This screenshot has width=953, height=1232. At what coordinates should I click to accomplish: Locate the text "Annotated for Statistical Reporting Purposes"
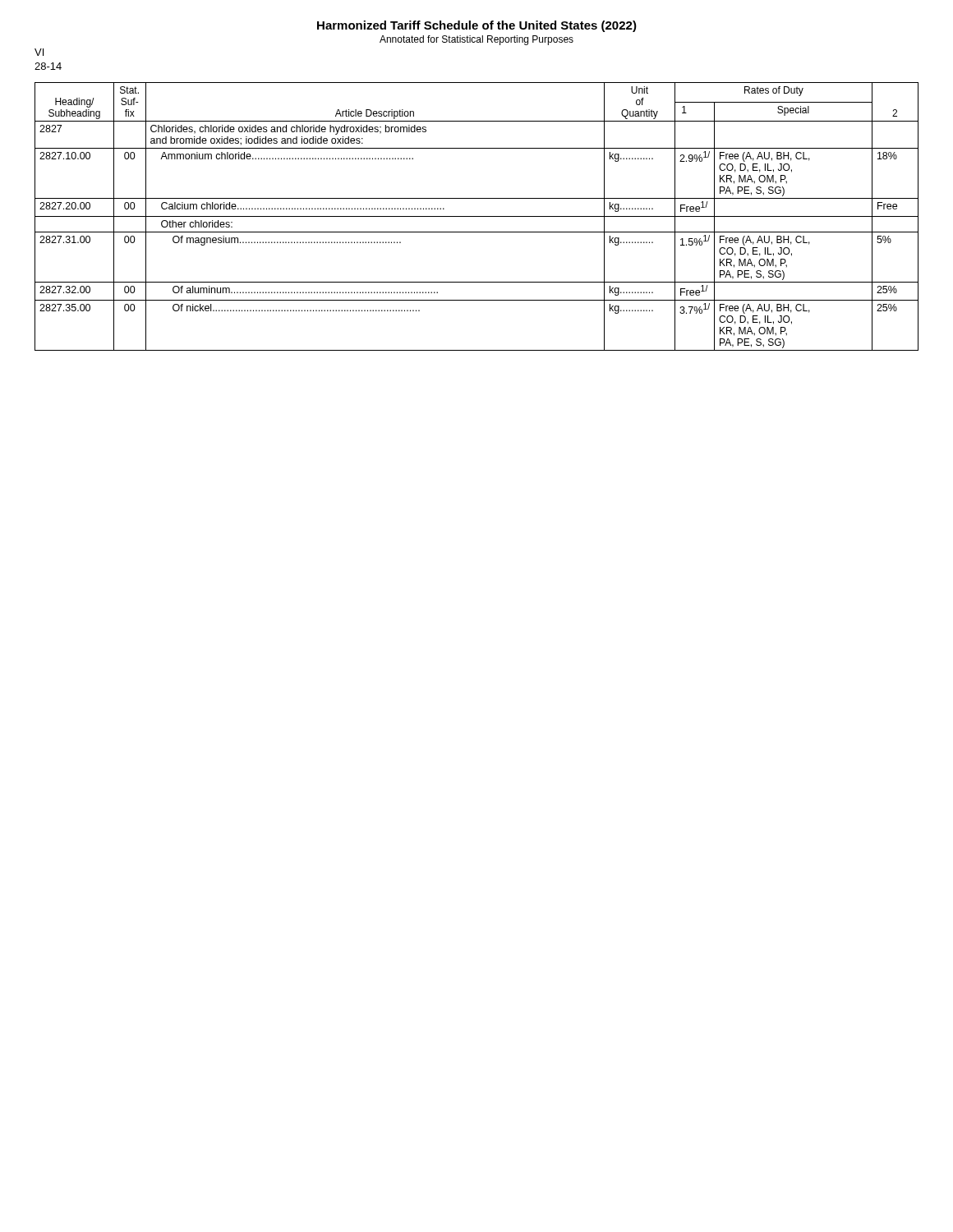pos(476,39)
